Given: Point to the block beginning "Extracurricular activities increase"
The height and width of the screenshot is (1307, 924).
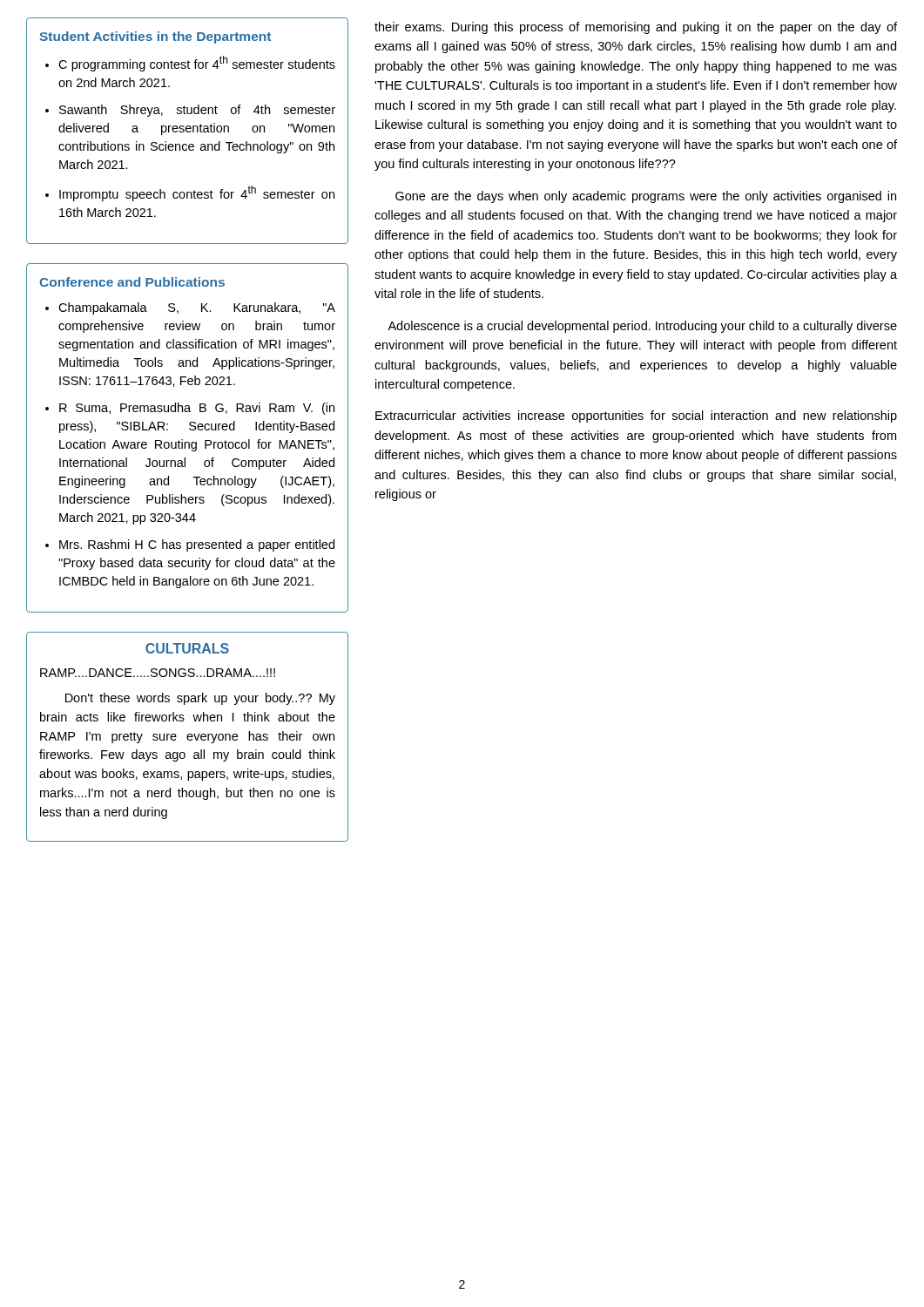Looking at the screenshot, I should click(636, 455).
